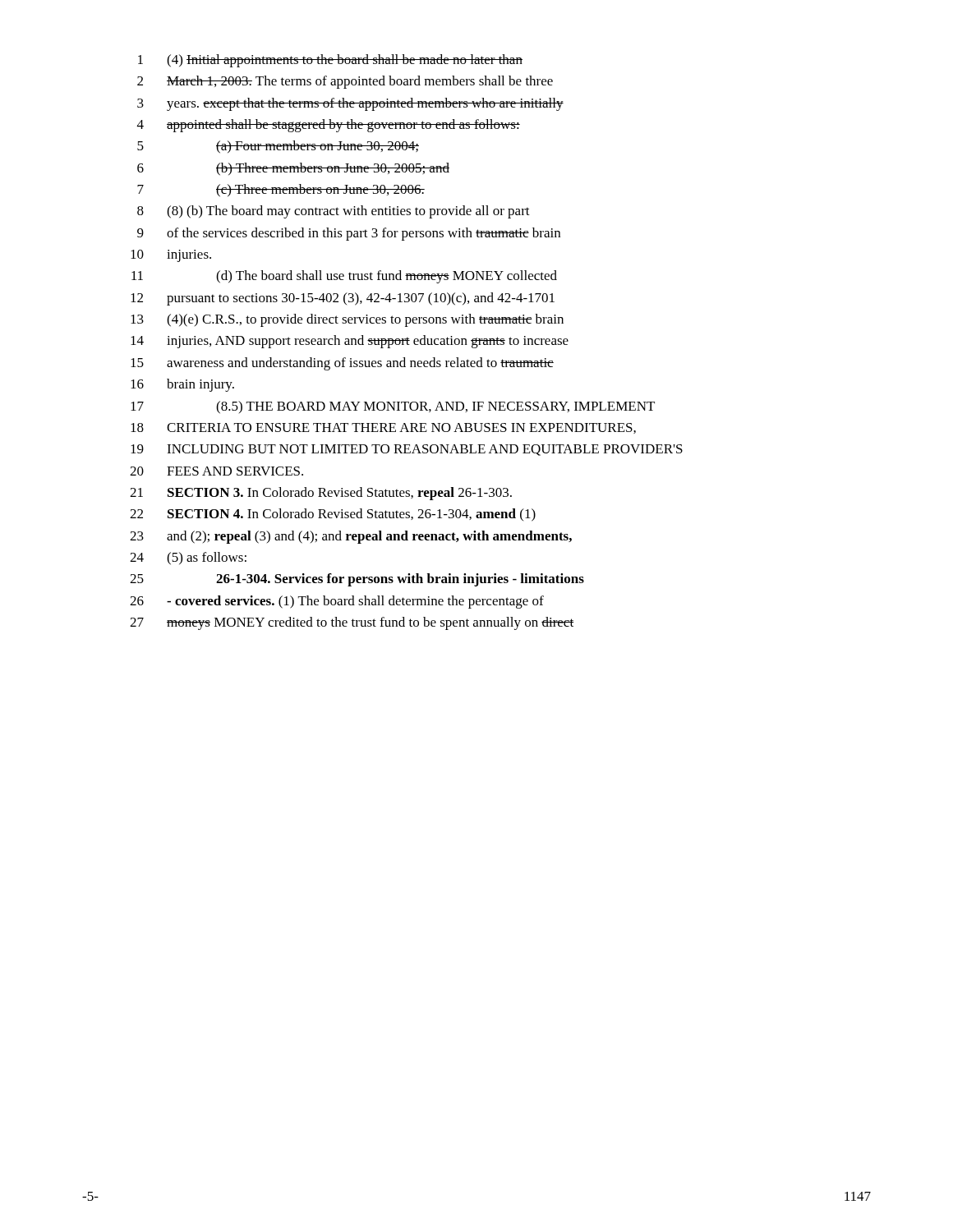This screenshot has height=1232, width=953.
Task: Click the passage that begins "18 CRITERIA TO ENSURE THAT THERE ARE NO"
Action: (489, 428)
